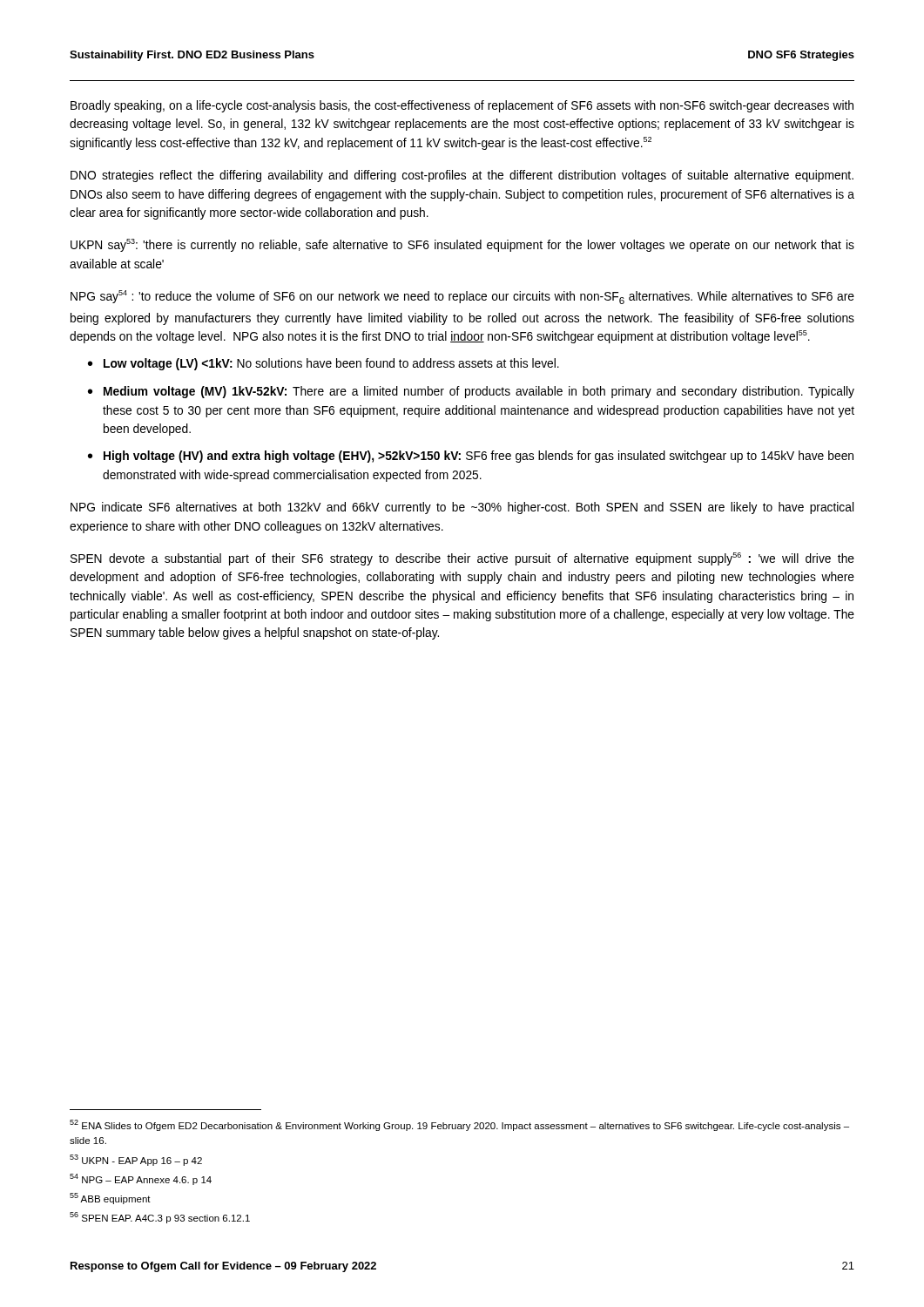The height and width of the screenshot is (1307, 924).
Task: Navigate to the text block starting "• High voltage"
Action: [x=471, y=466]
